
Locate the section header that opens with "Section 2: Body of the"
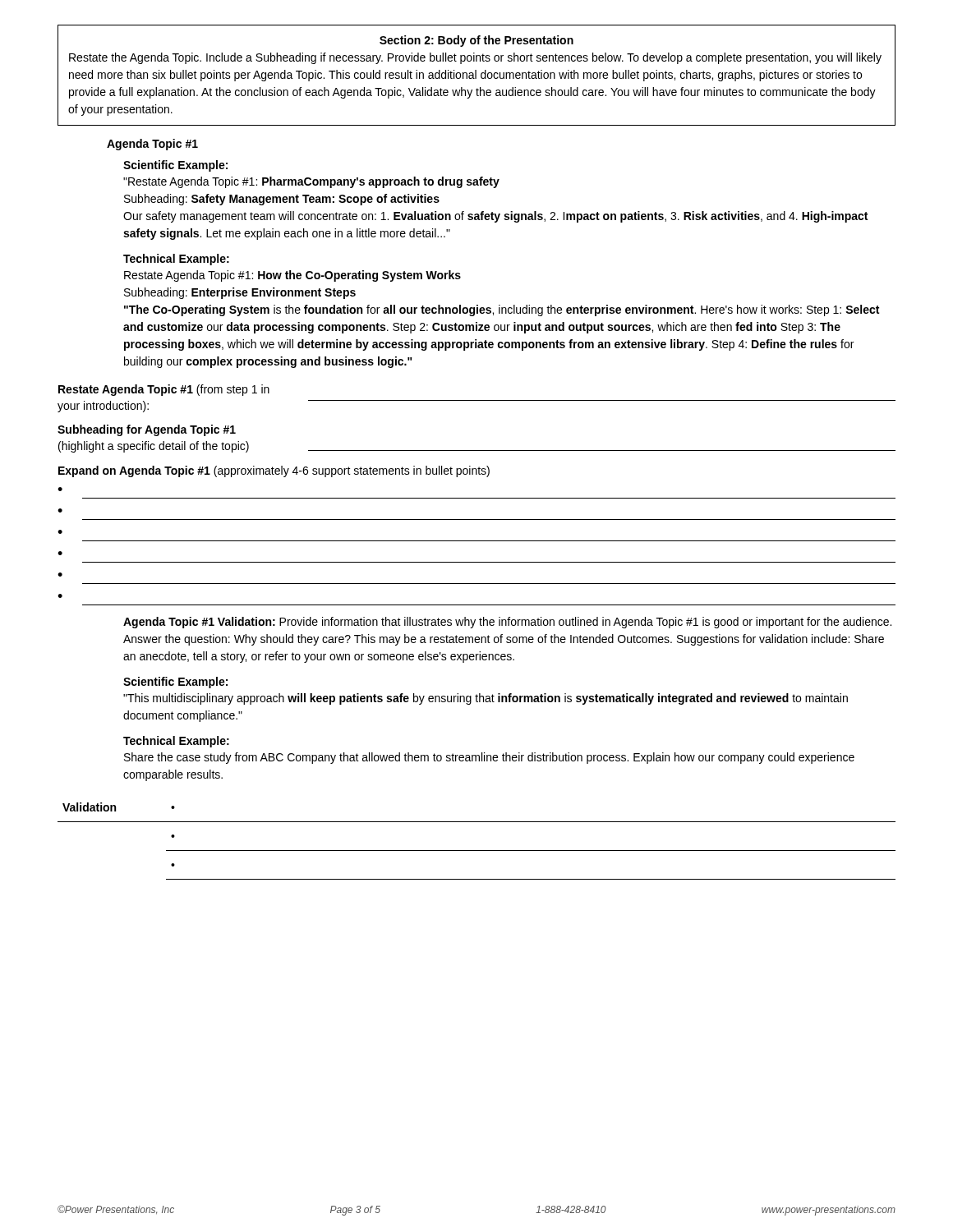click(476, 75)
